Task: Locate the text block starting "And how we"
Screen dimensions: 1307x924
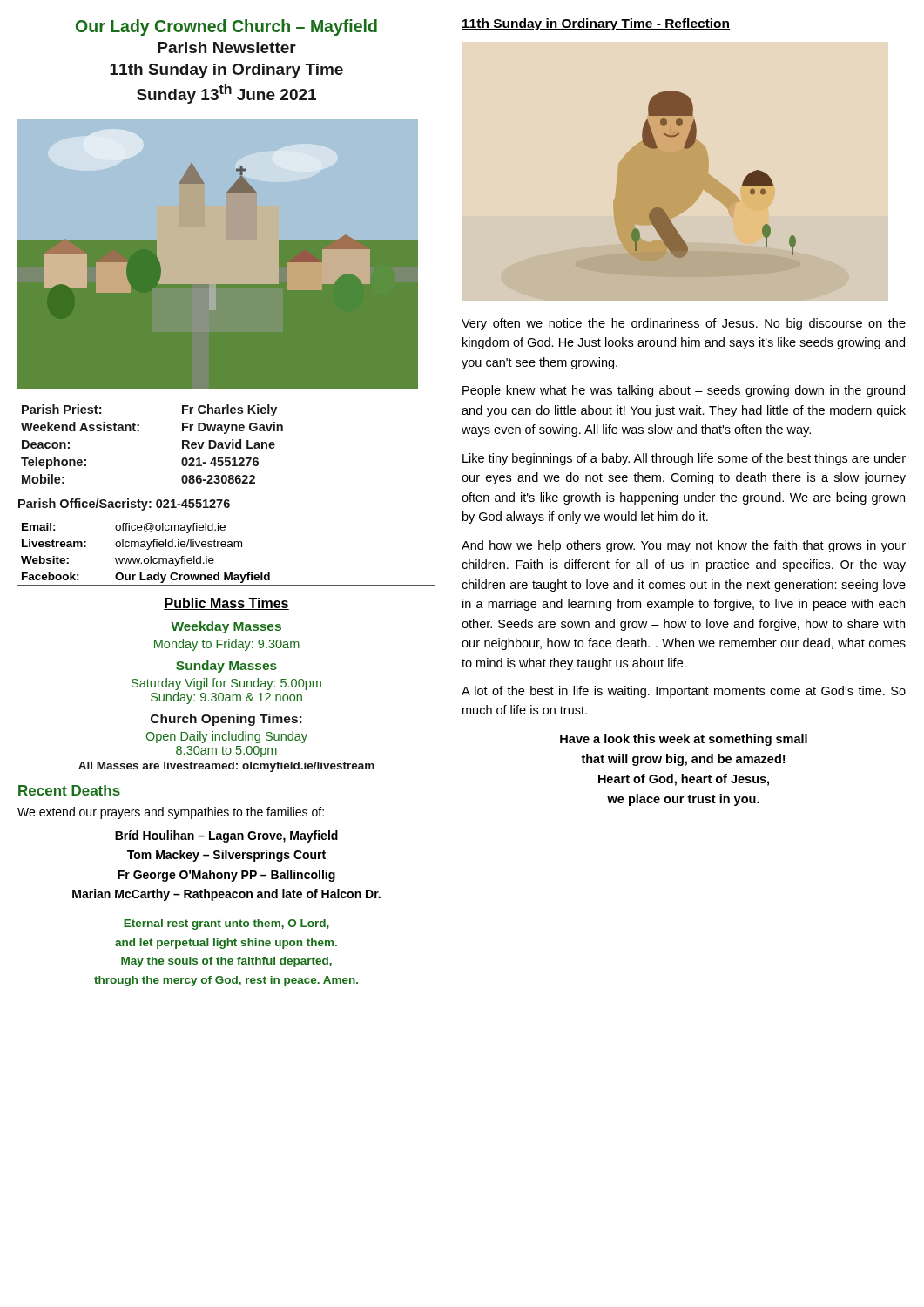Action: [684, 604]
